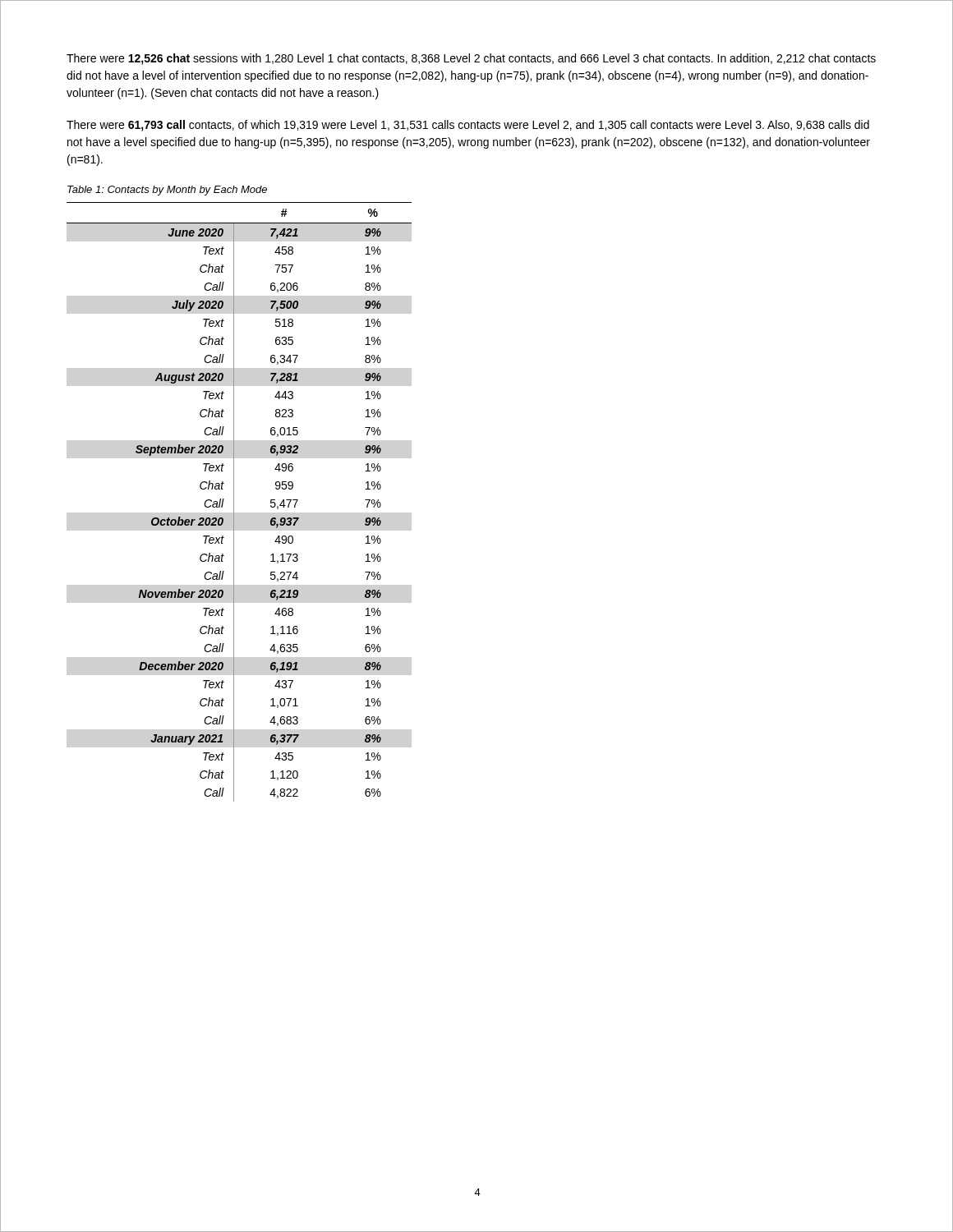The height and width of the screenshot is (1232, 953).
Task: Point to the text block starting "There were 12,526 chat sessions with 1,280"
Action: coord(471,76)
